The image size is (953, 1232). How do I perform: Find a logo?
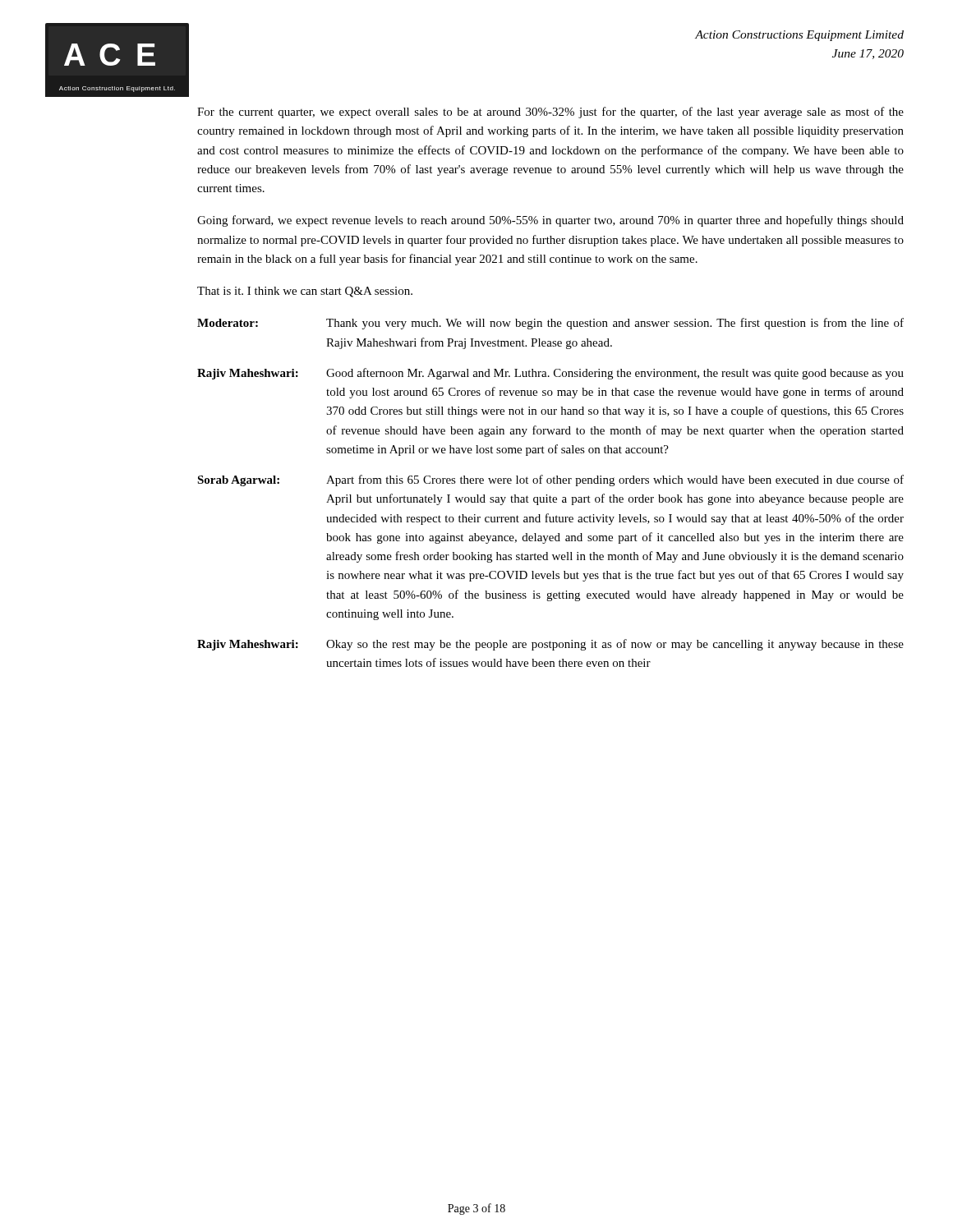pos(119,60)
